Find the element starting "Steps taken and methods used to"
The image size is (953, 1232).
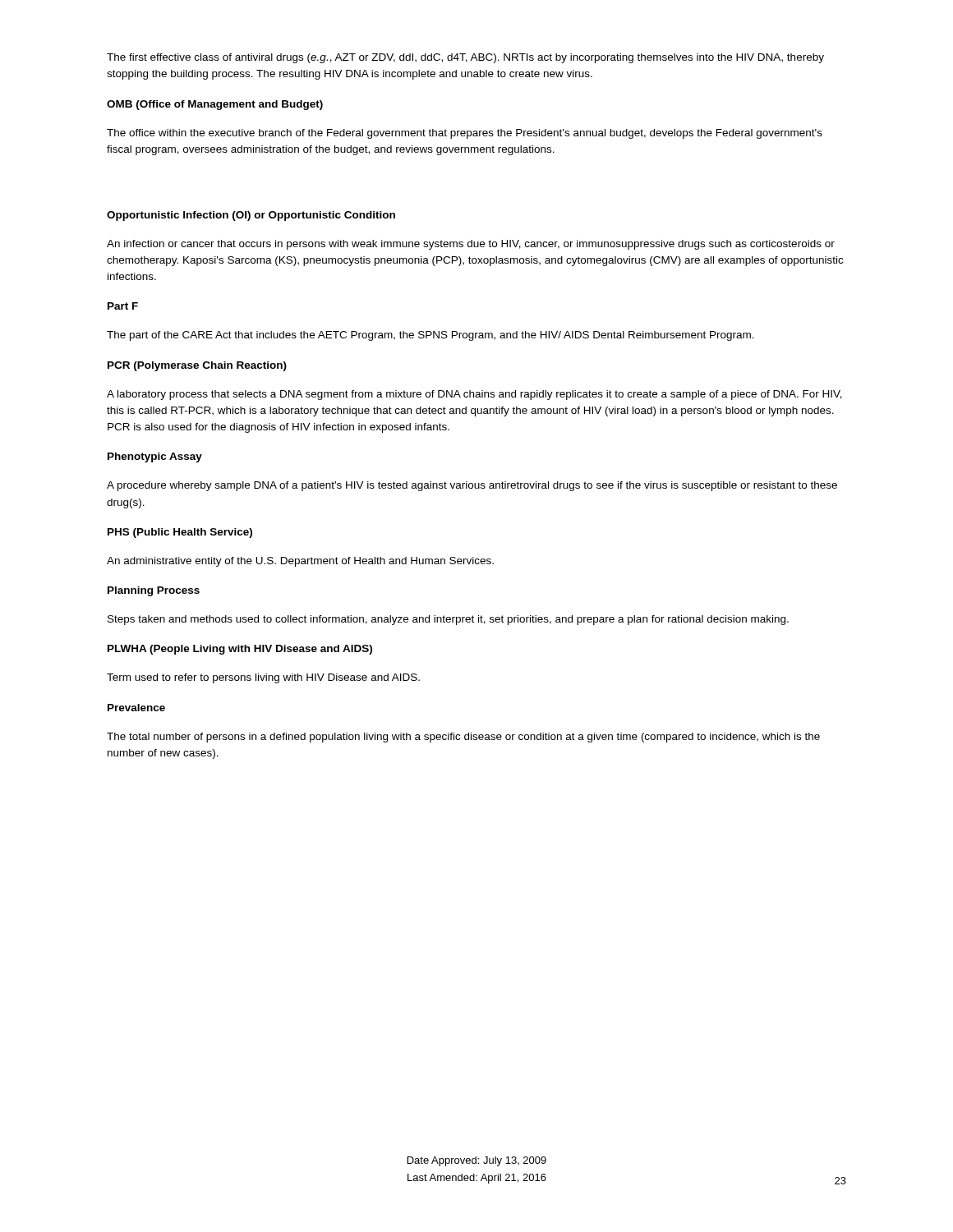[476, 619]
